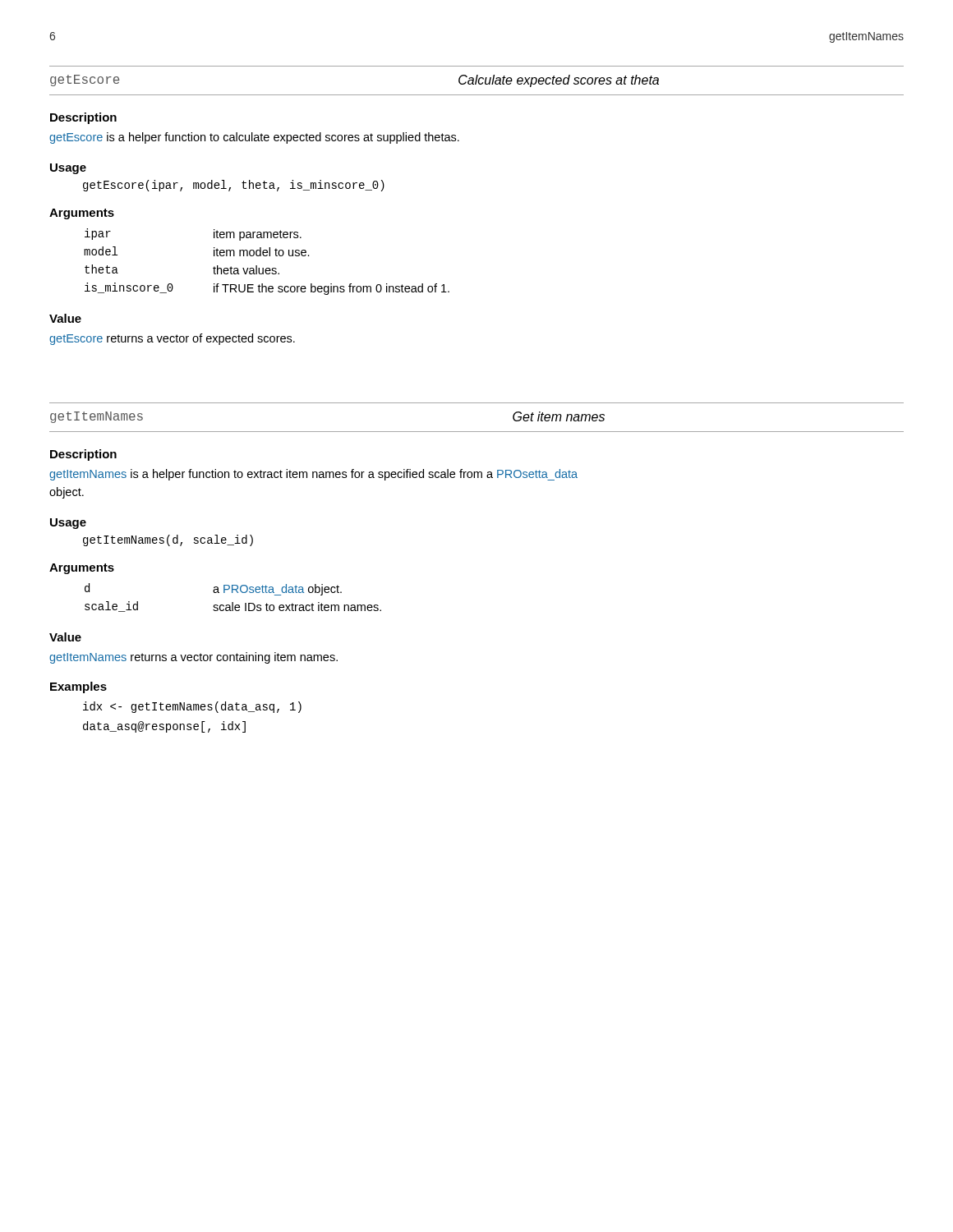Find the region starting "getEscore Calculate expected scores at theta"

coord(85,80)
